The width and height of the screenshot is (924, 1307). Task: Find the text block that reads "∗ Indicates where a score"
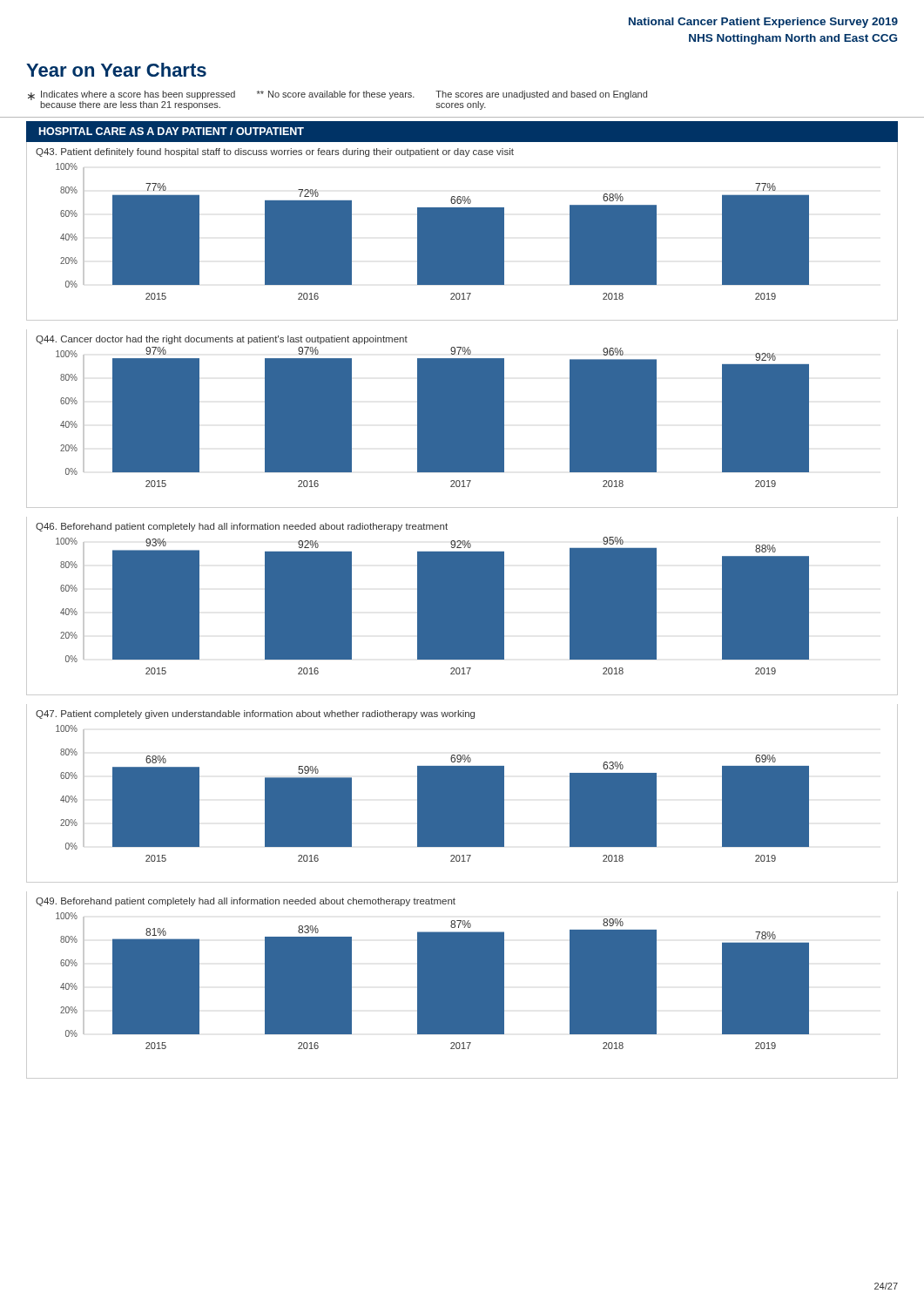click(x=337, y=99)
